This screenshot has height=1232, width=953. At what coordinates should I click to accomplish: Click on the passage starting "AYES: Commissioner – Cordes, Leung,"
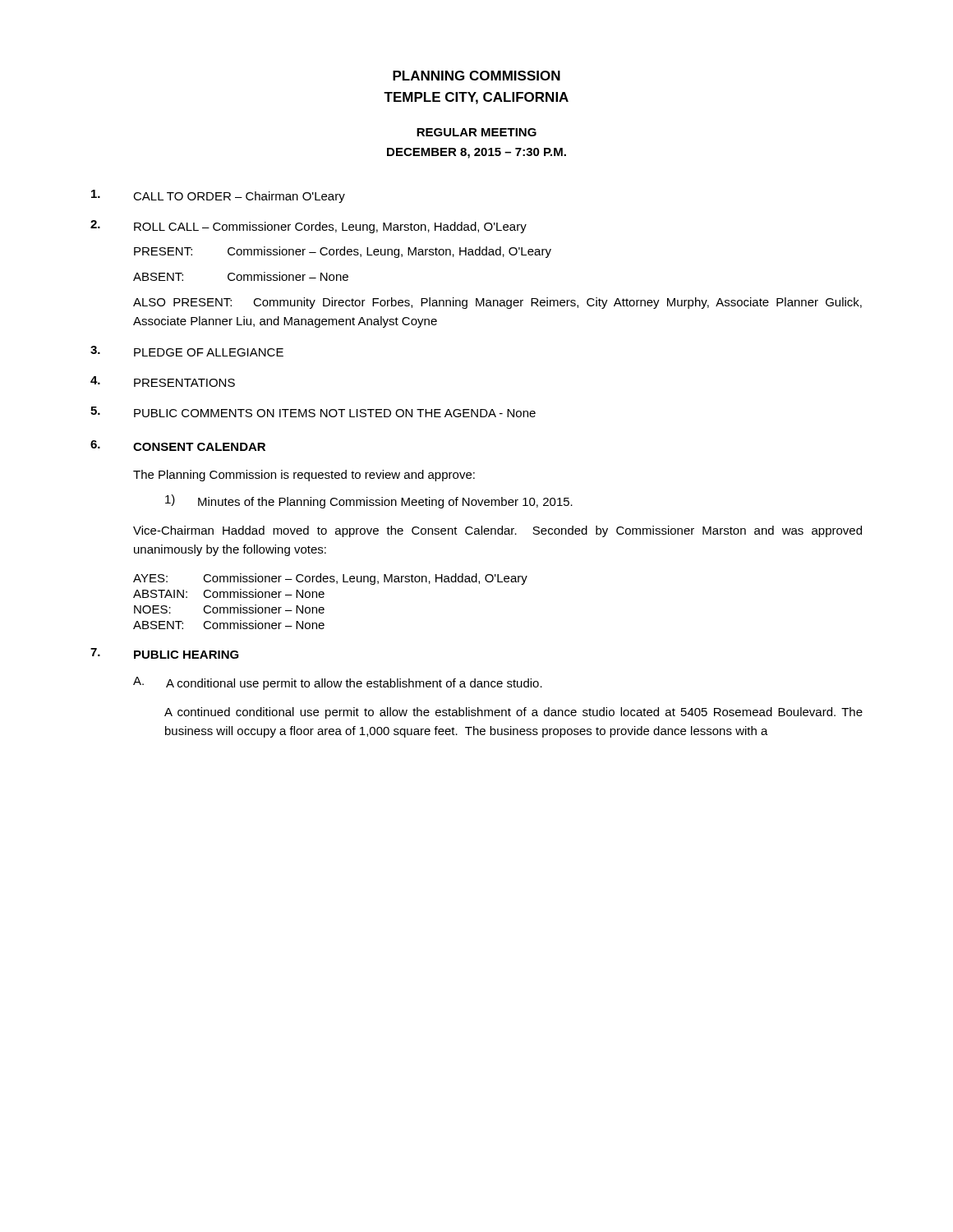(x=330, y=579)
